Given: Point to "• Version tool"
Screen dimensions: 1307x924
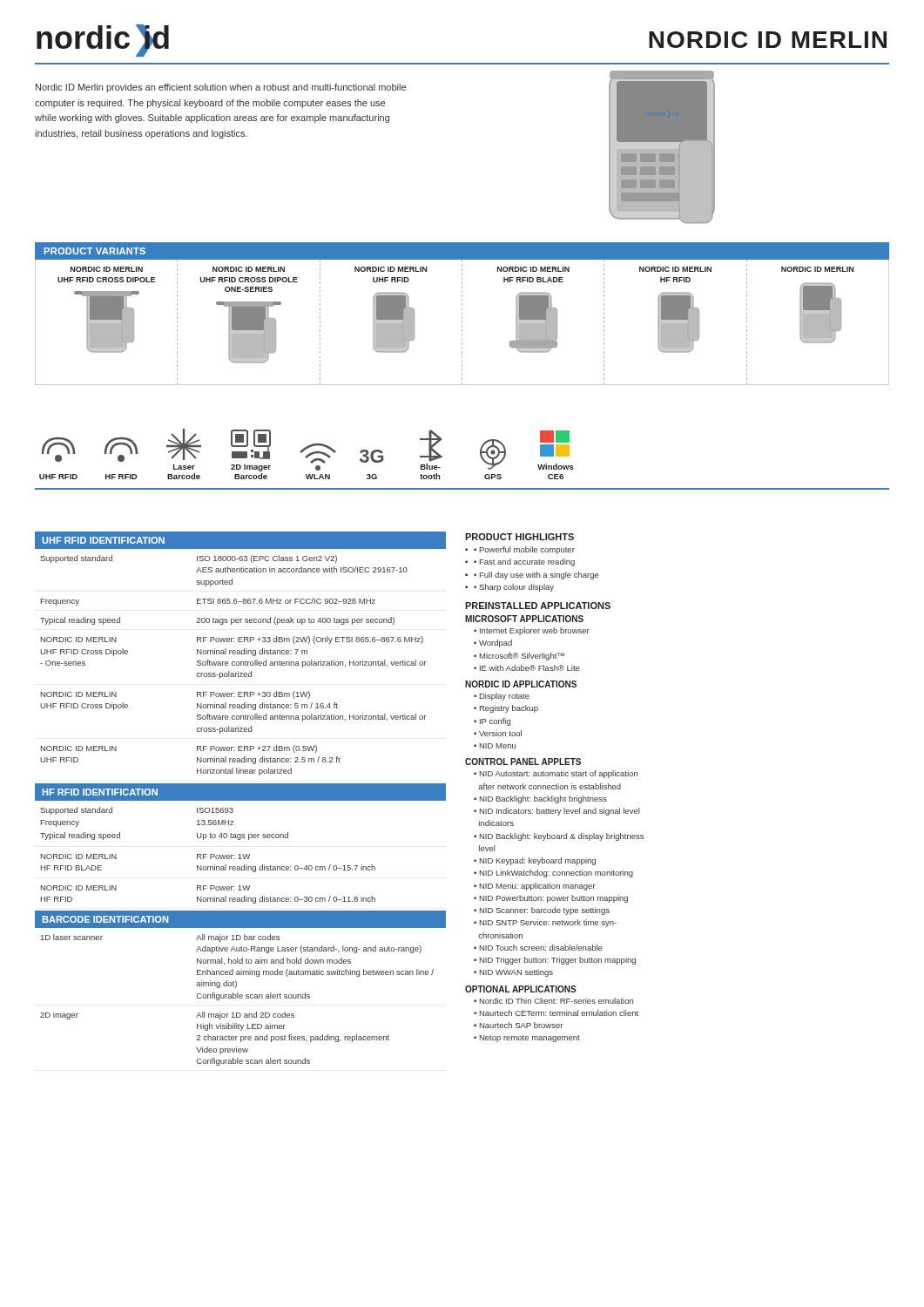Looking at the screenshot, I should click(498, 733).
